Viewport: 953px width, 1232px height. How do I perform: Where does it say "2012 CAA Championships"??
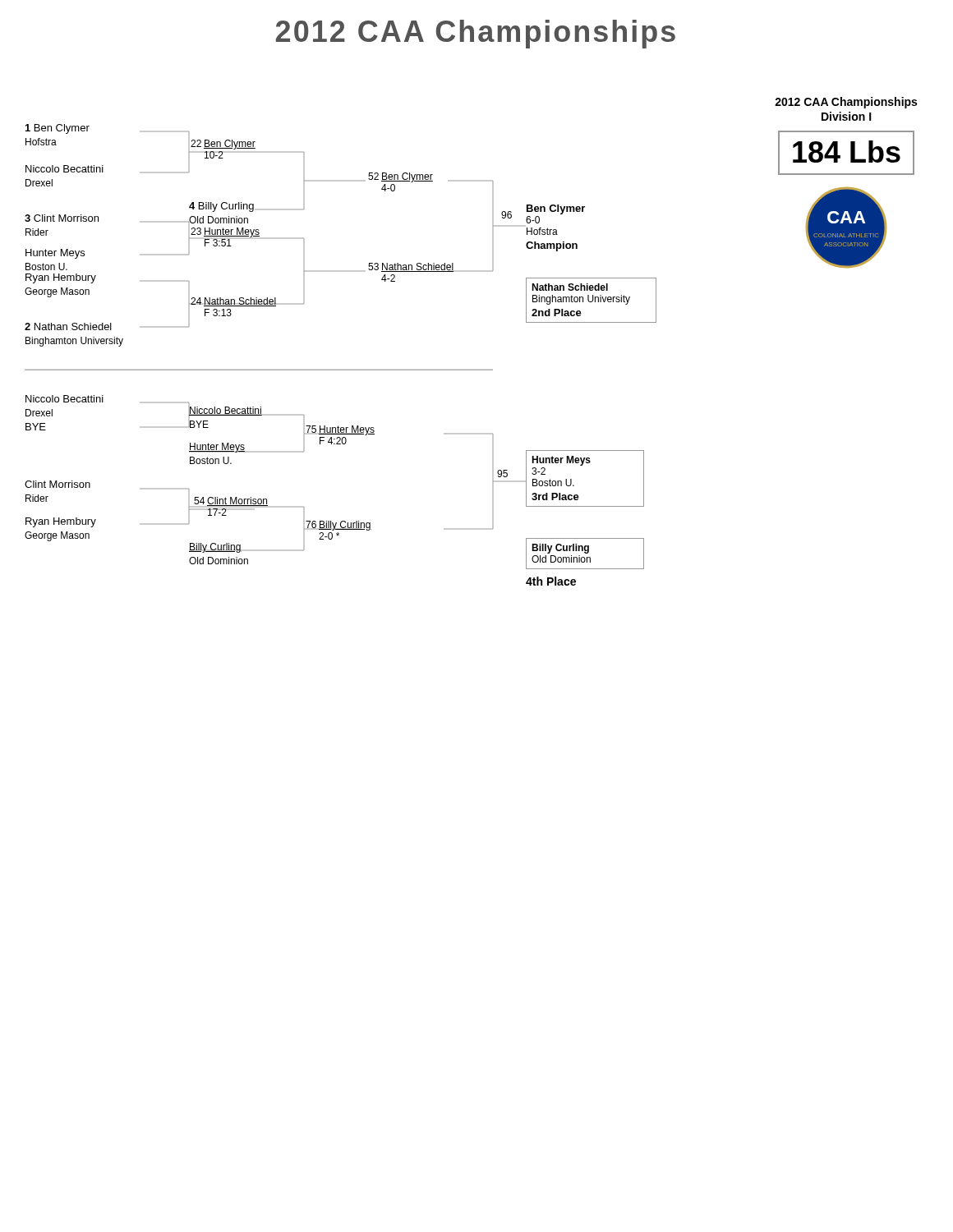click(476, 32)
